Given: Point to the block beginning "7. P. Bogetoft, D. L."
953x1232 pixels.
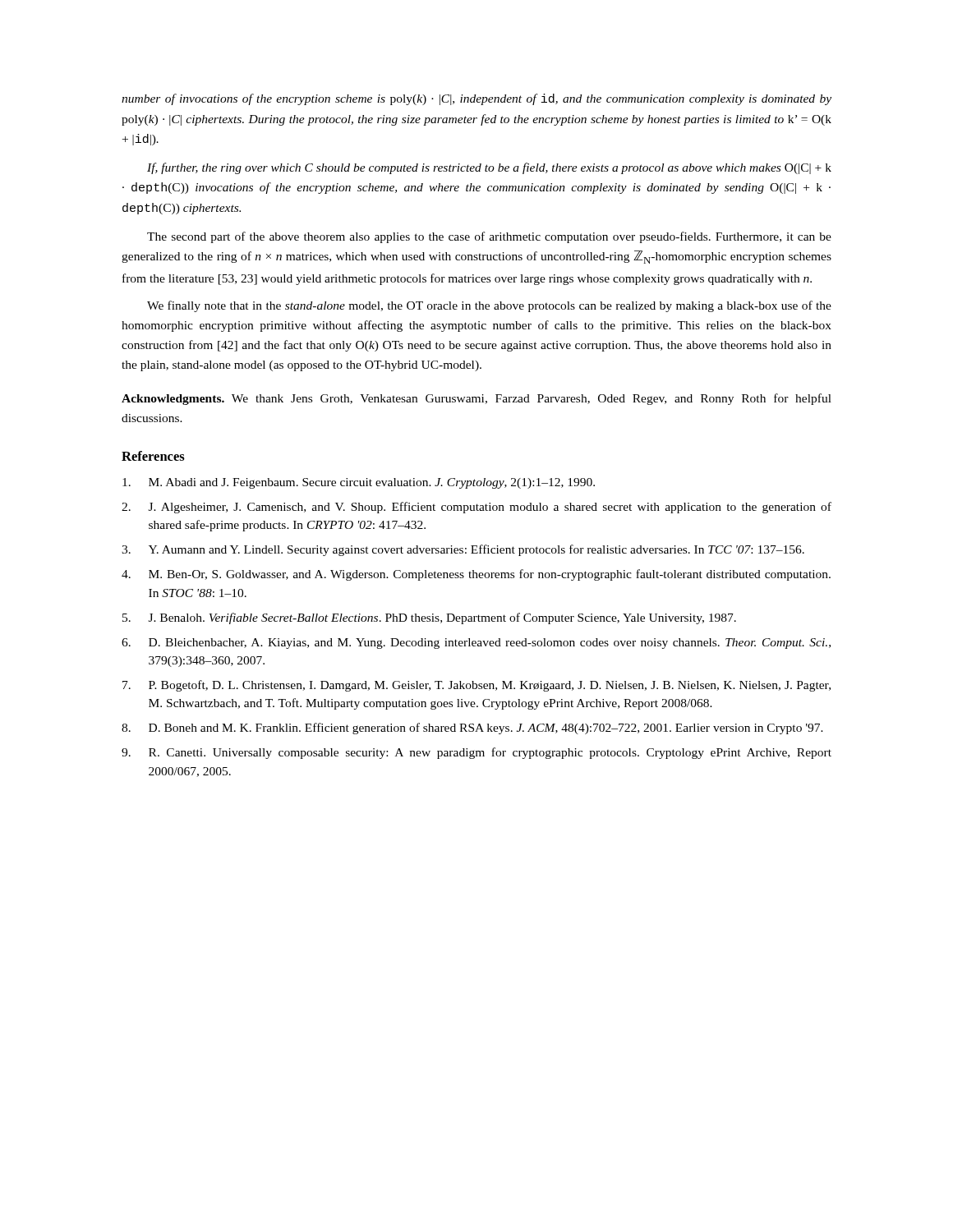Looking at the screenshot, I should pyautogui.click(x=476, y=694).
